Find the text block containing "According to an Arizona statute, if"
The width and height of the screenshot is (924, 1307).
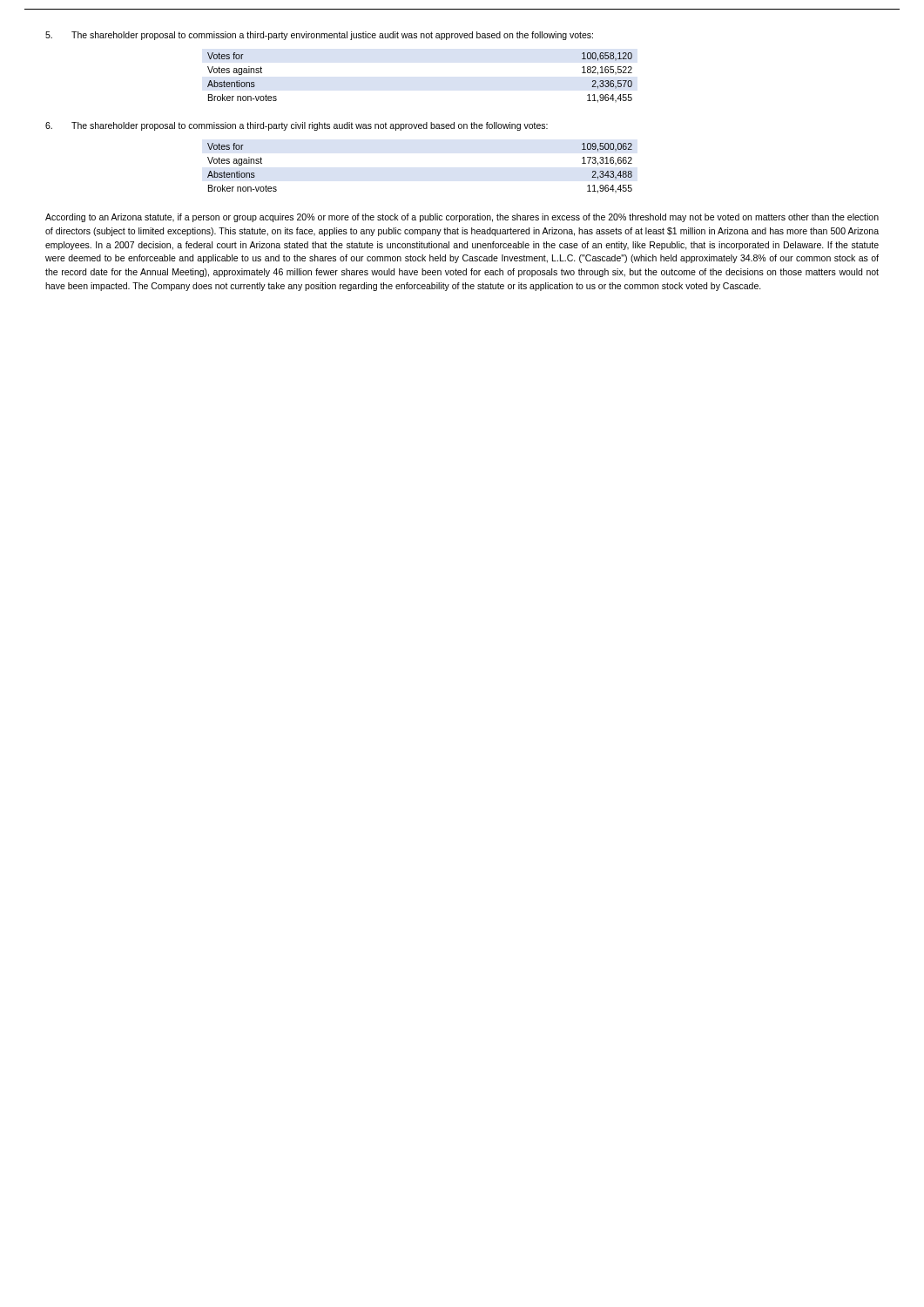pyautogui.click(x=462, y=251)
